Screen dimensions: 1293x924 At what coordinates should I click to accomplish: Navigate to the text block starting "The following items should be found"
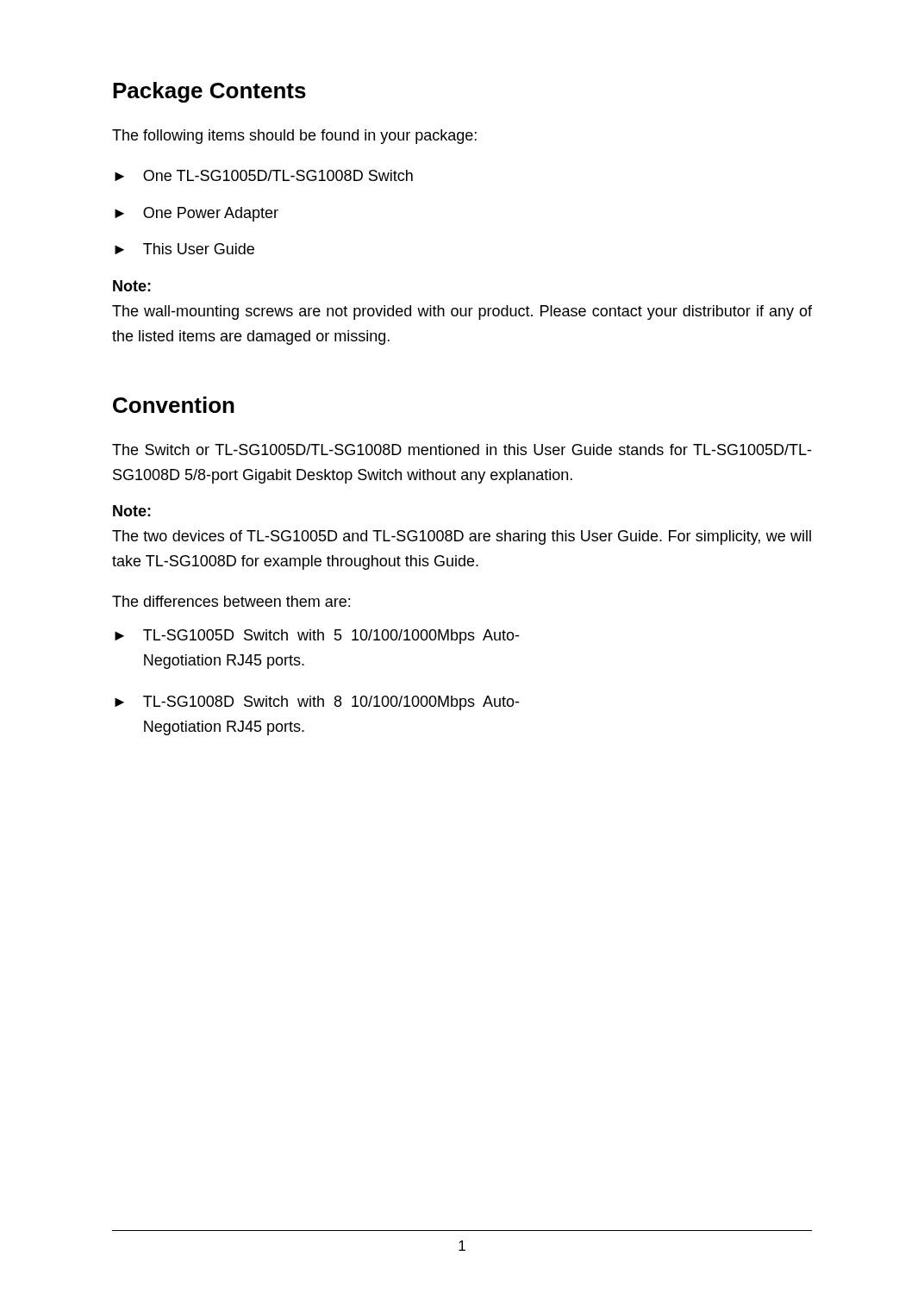(295, 135)
